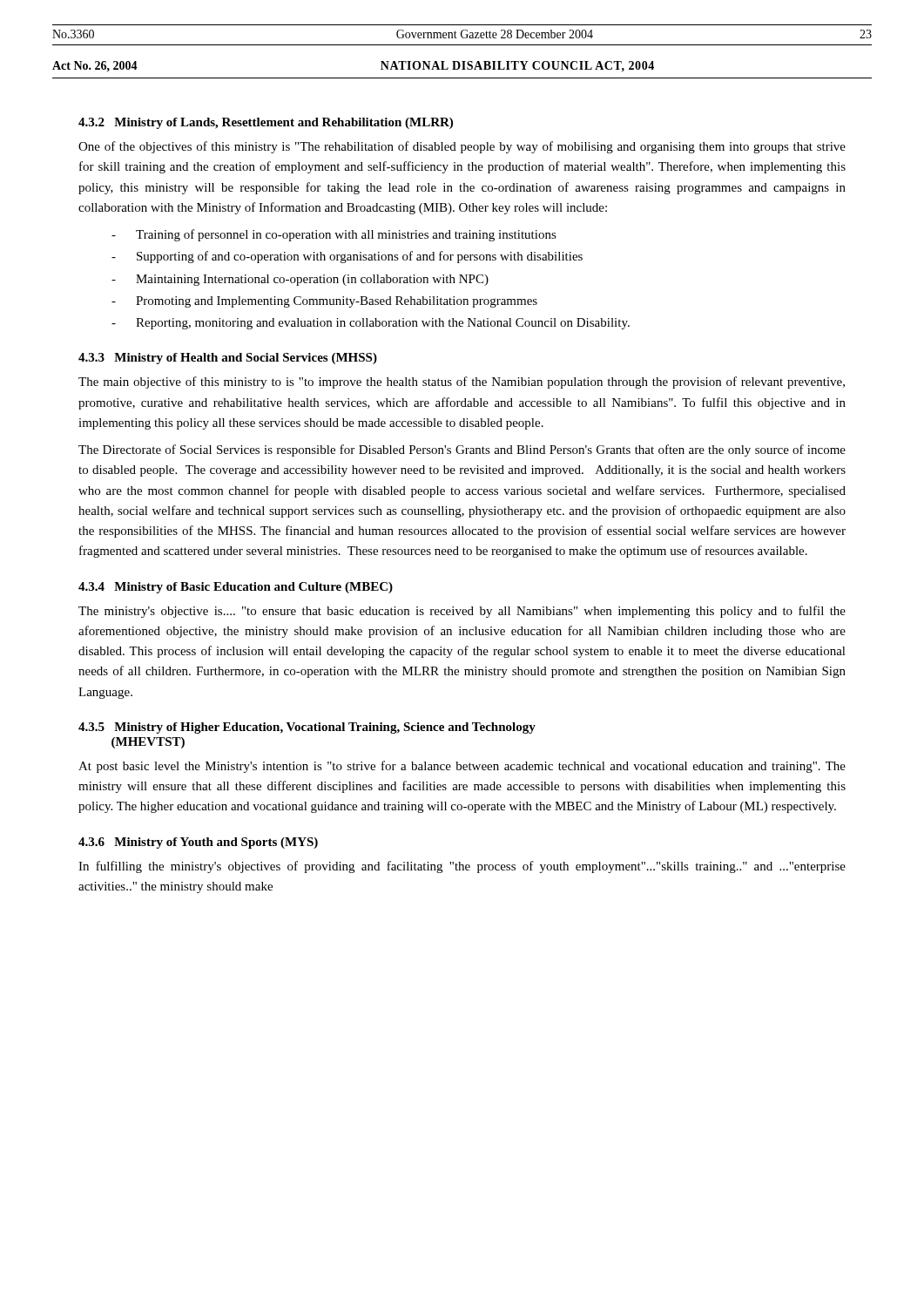The width and height of the screenshot is (924, 1307).
Task: Point to the element starting "One of the objectives of this ministry is"
Action: (x=462, y=177)
